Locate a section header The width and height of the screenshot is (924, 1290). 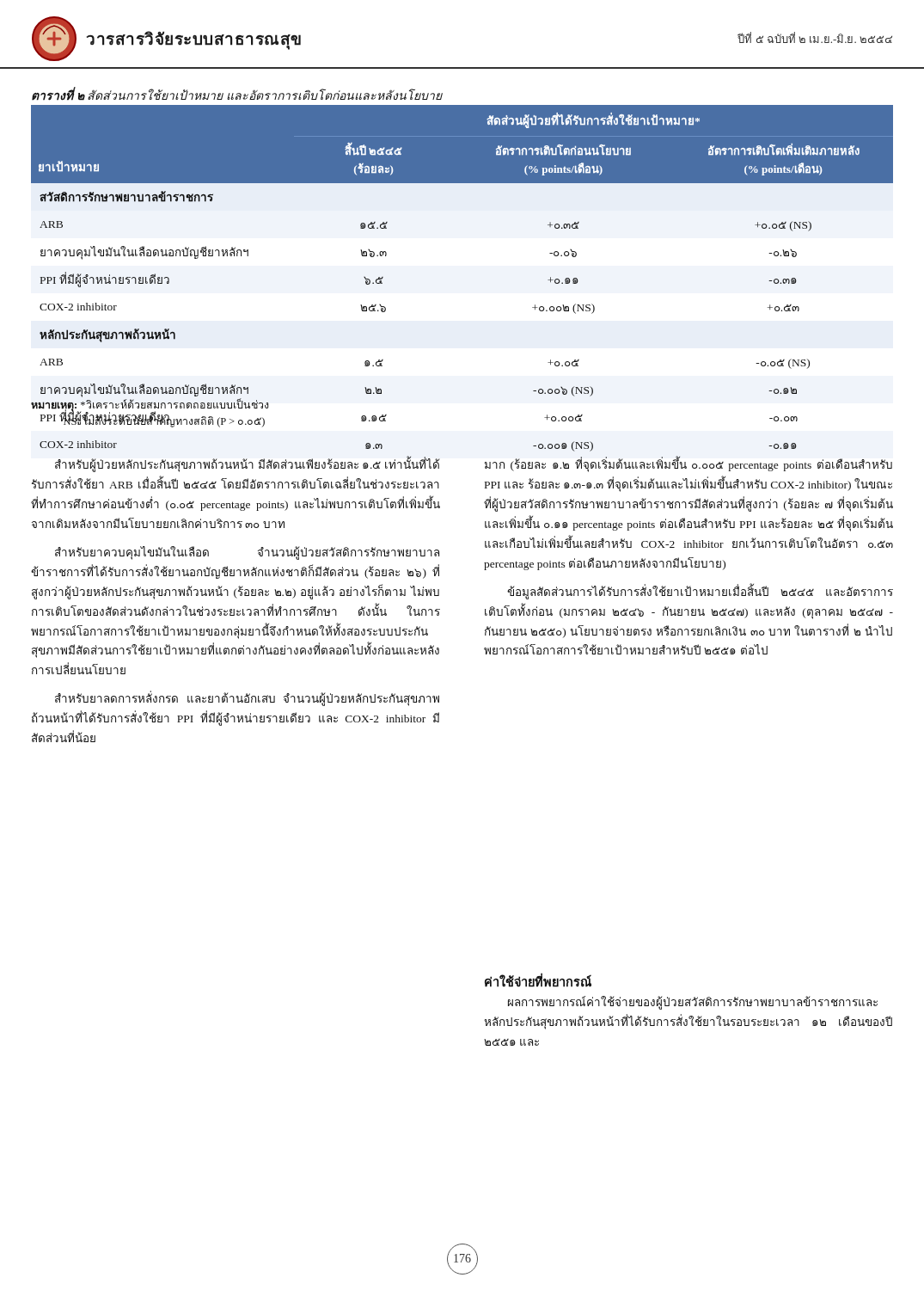(x=538, y=982)
